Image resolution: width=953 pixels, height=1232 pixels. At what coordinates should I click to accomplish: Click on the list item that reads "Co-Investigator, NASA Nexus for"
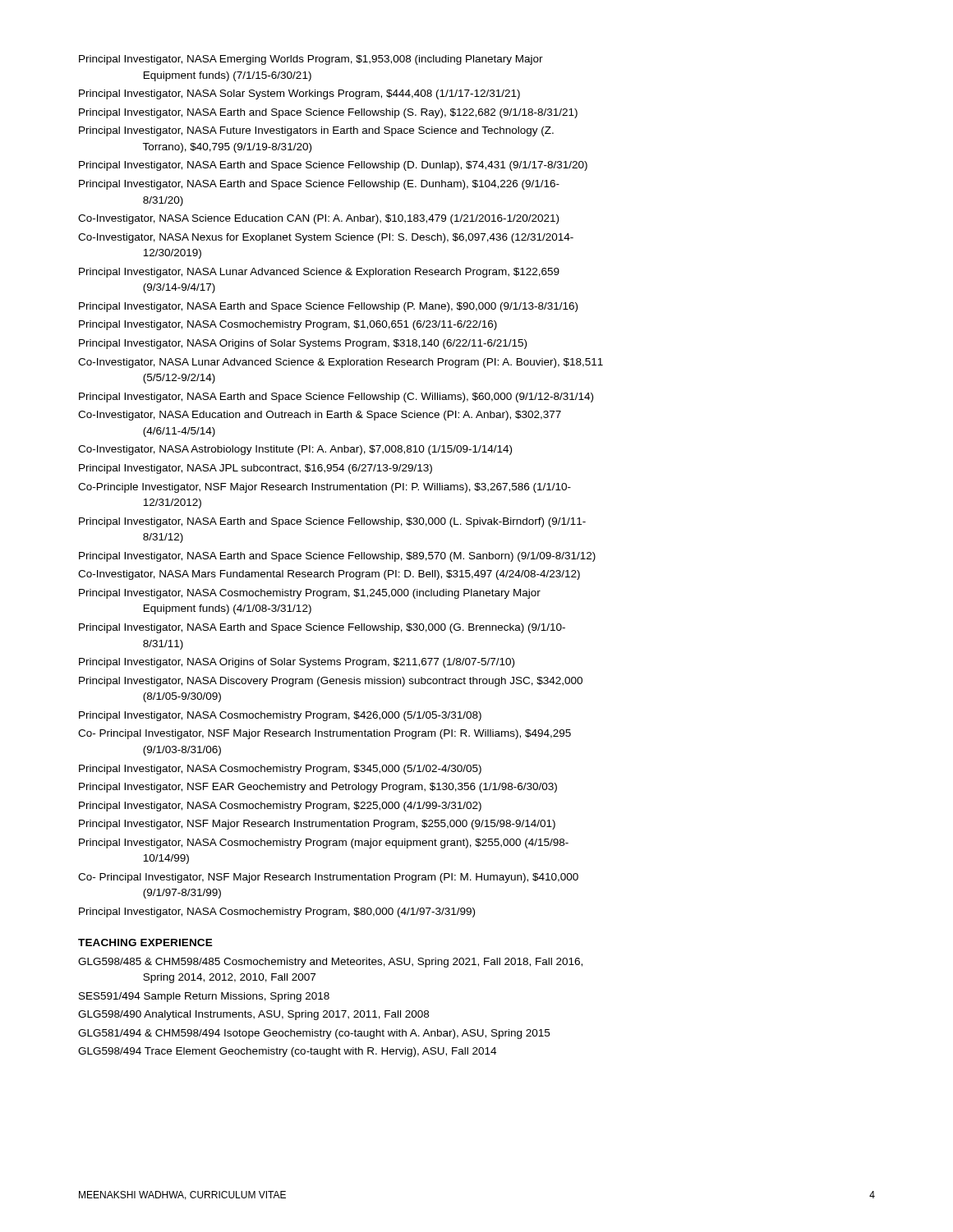click(x=326, y=245)
